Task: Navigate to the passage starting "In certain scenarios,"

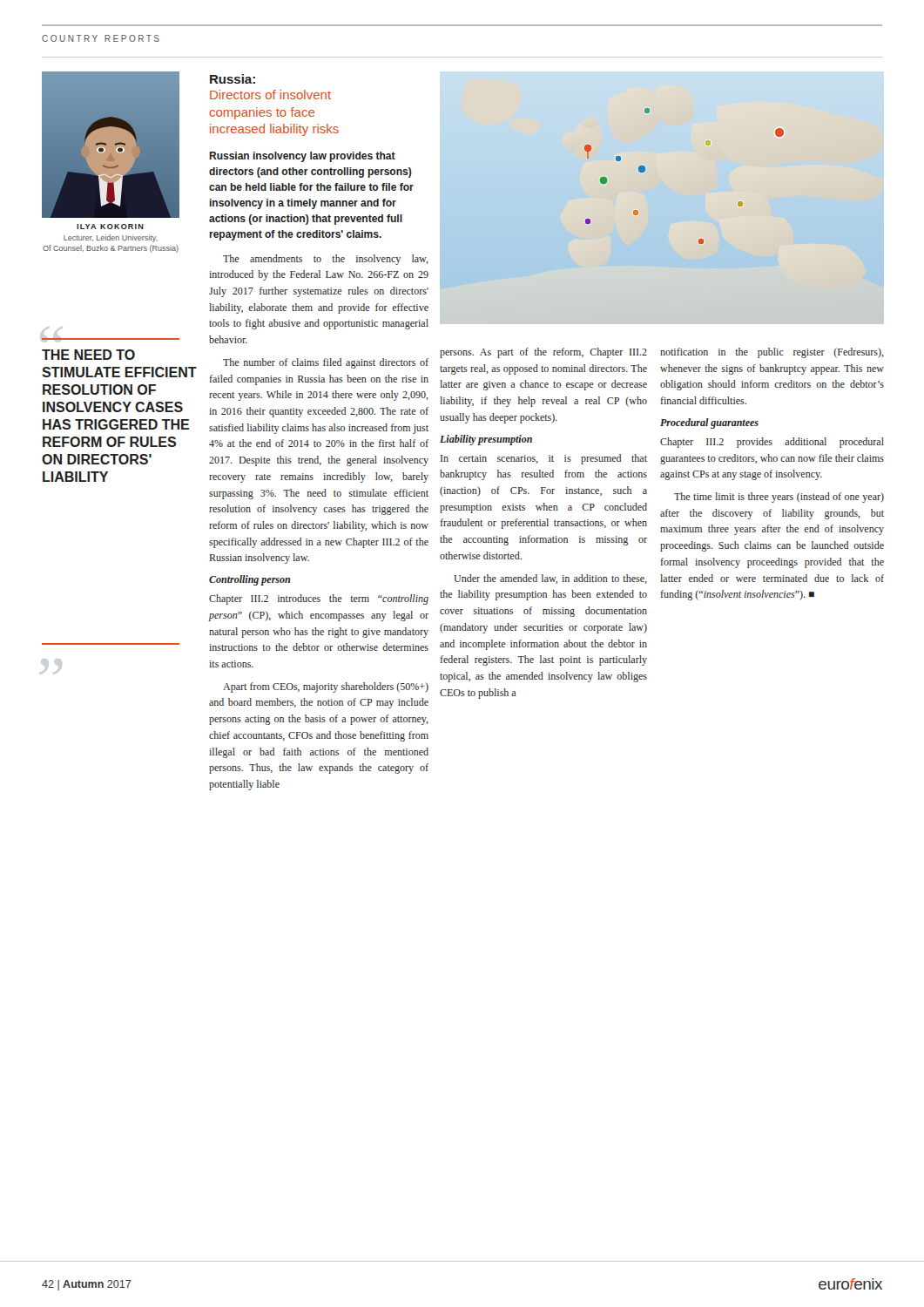Action: 543,575
